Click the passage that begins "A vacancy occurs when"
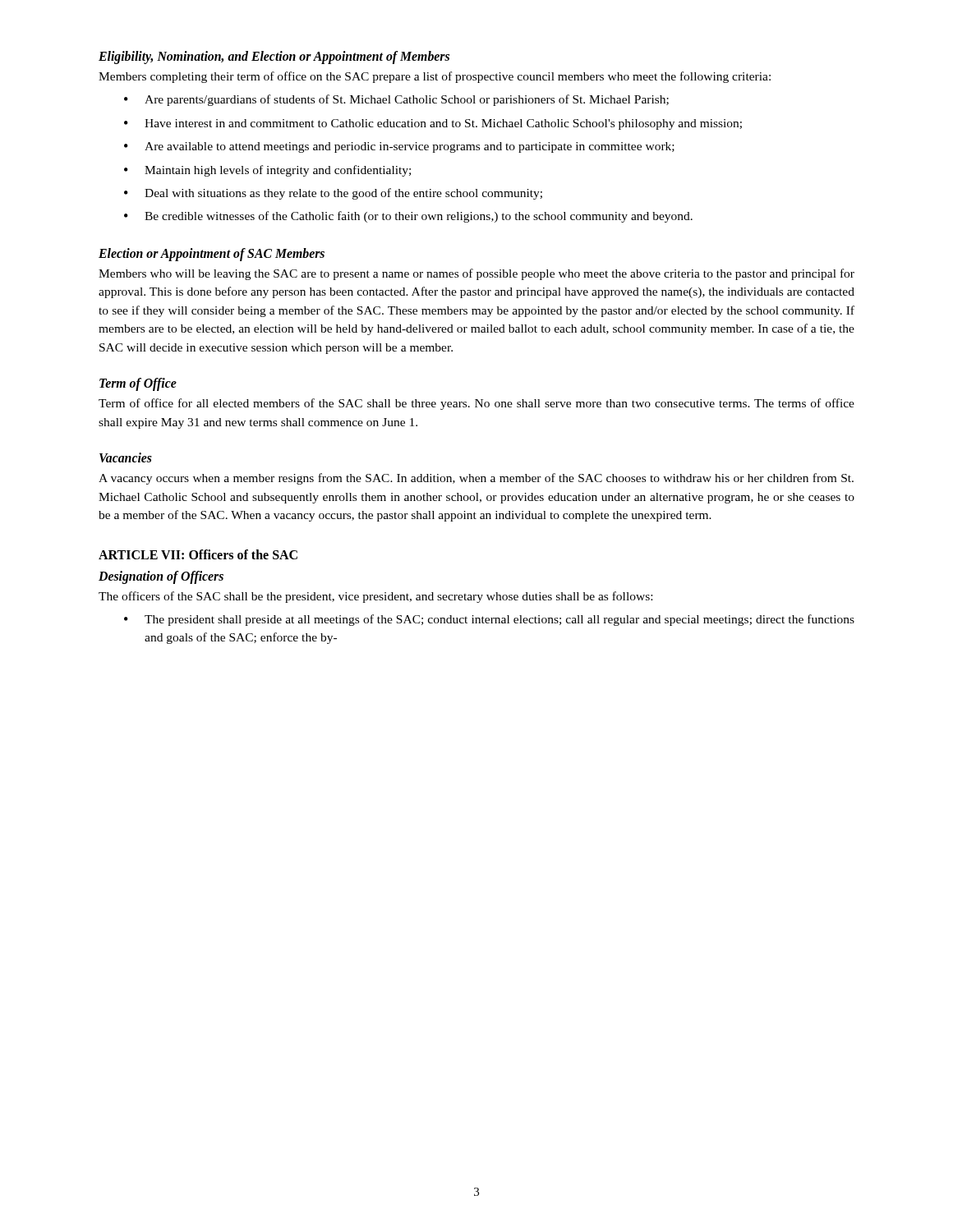The width and height of the screenshot is (953, 1232). (476, 496)
